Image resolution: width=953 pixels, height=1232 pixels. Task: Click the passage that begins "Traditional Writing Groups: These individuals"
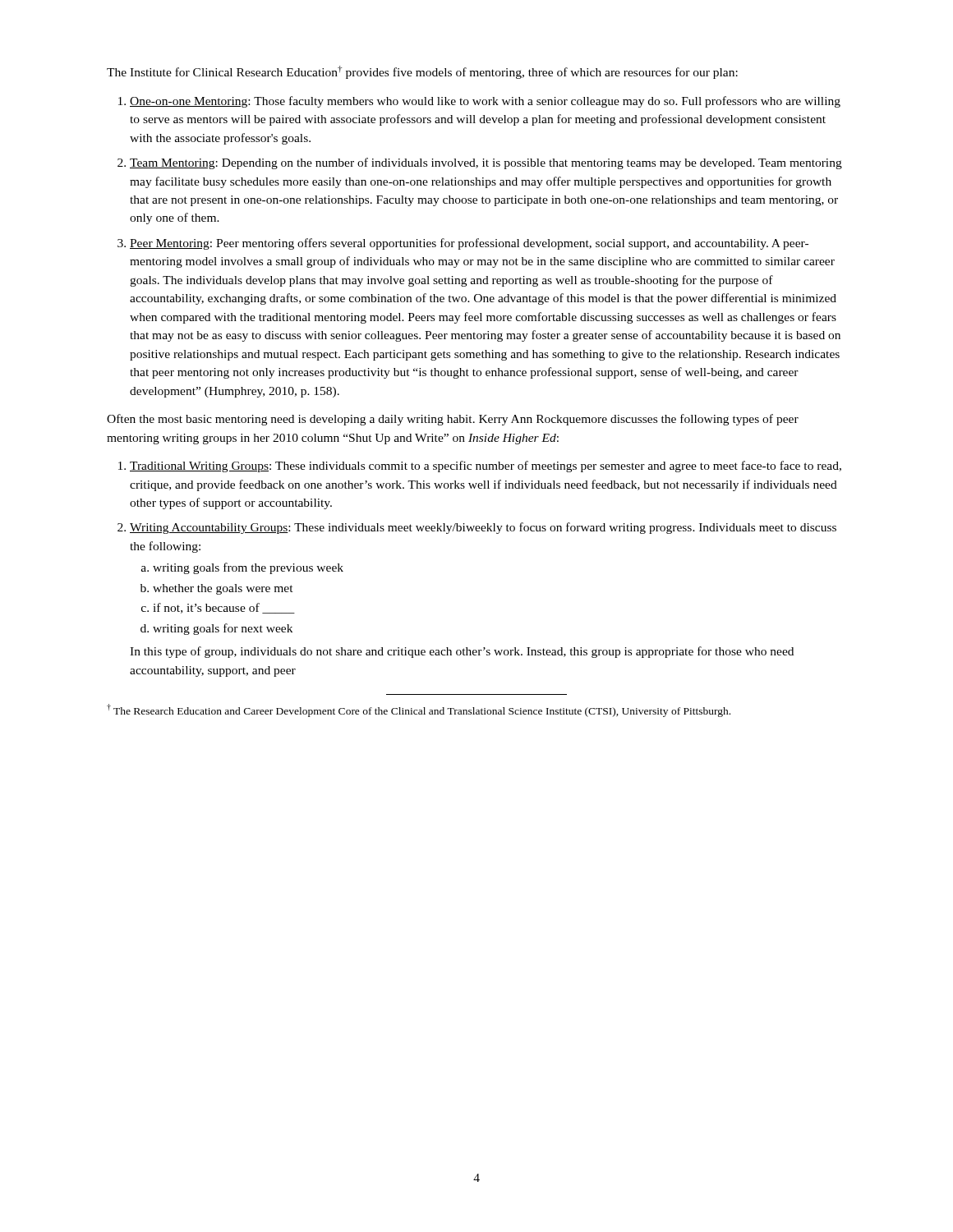(486, 484)
